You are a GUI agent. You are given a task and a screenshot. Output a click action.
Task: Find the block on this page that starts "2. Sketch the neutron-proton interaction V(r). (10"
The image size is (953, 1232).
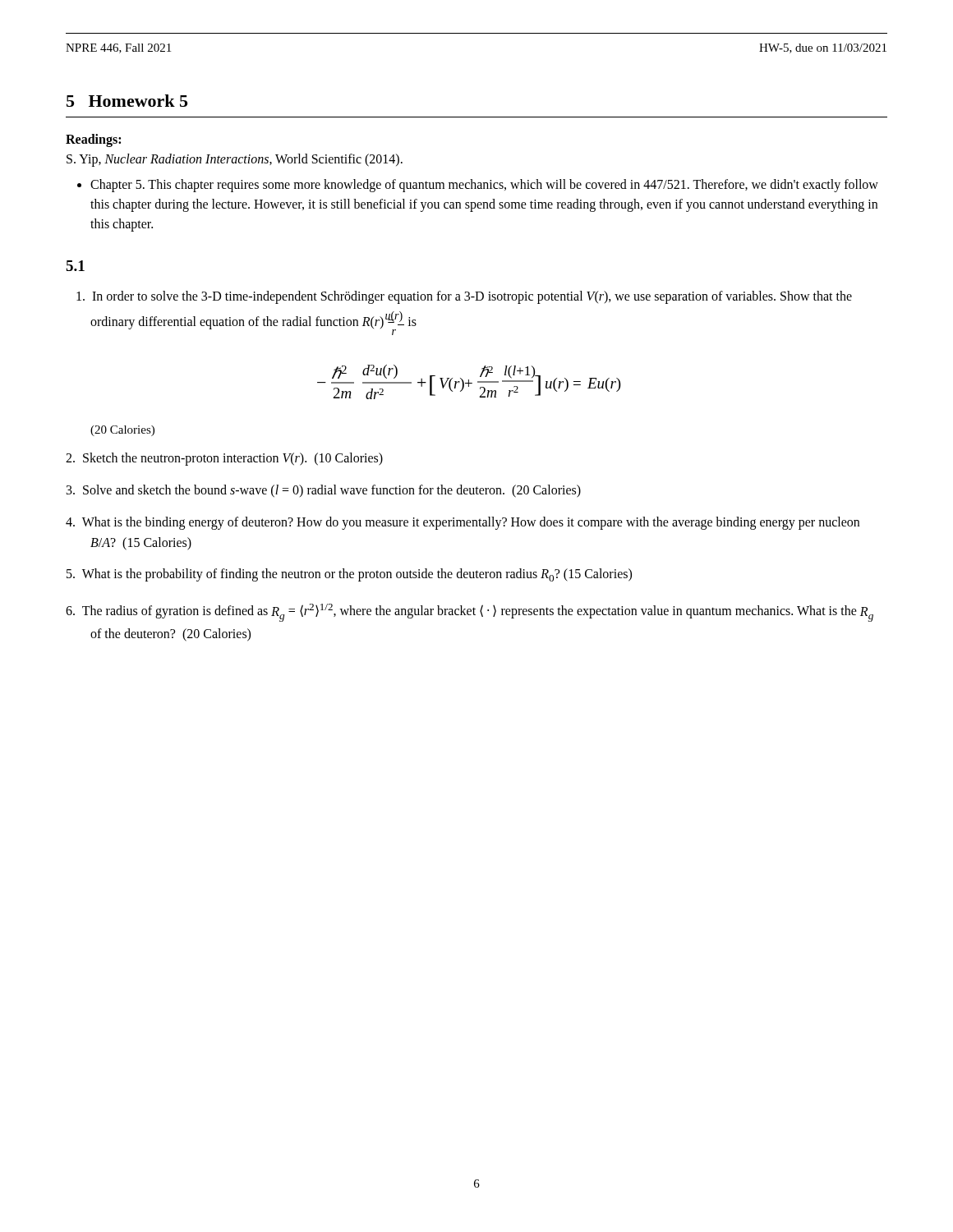pos(224,458)
